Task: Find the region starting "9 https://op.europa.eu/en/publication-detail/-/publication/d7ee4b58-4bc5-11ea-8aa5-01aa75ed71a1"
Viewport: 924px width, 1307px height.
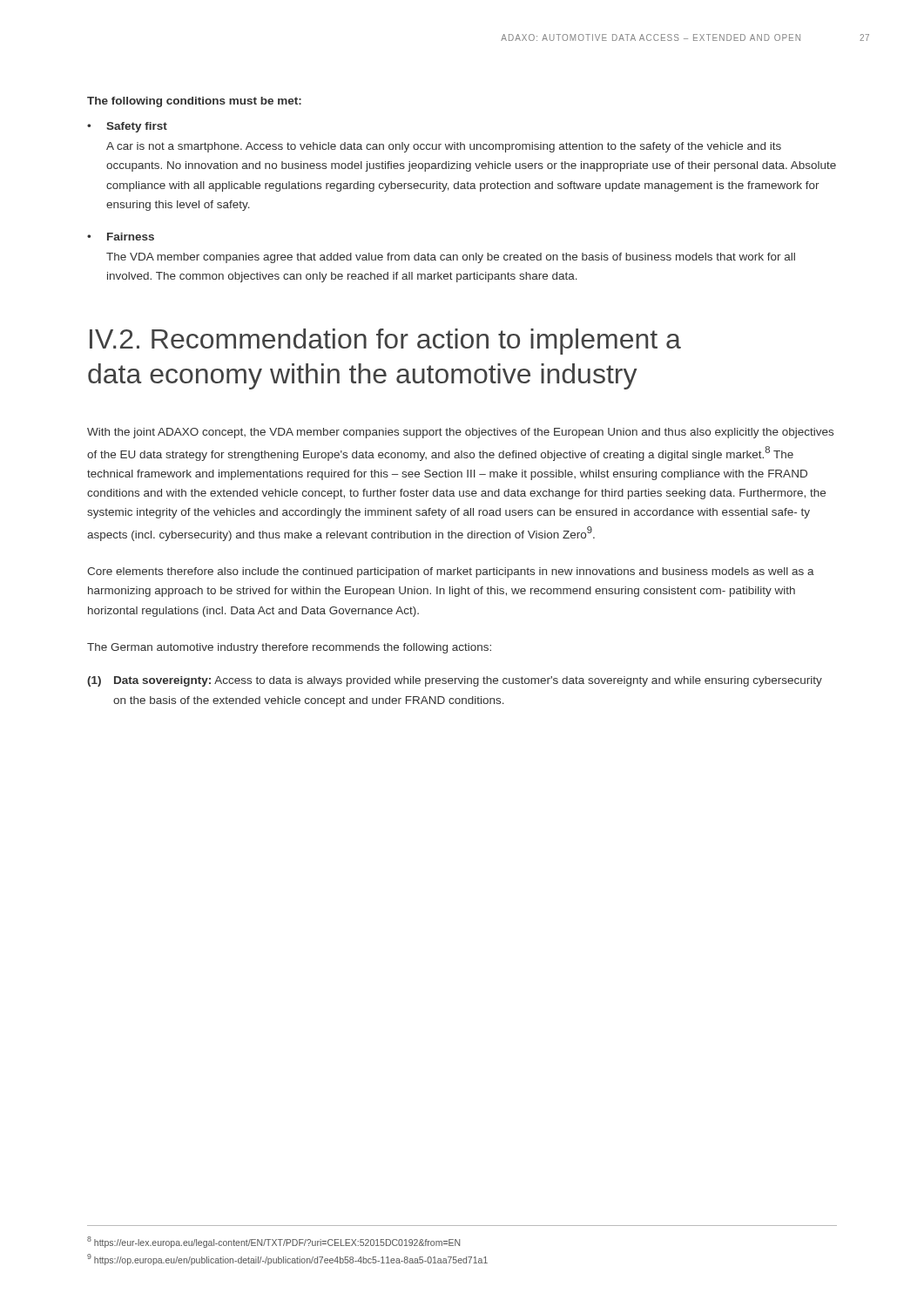Action: click(x=288, y=1258)
